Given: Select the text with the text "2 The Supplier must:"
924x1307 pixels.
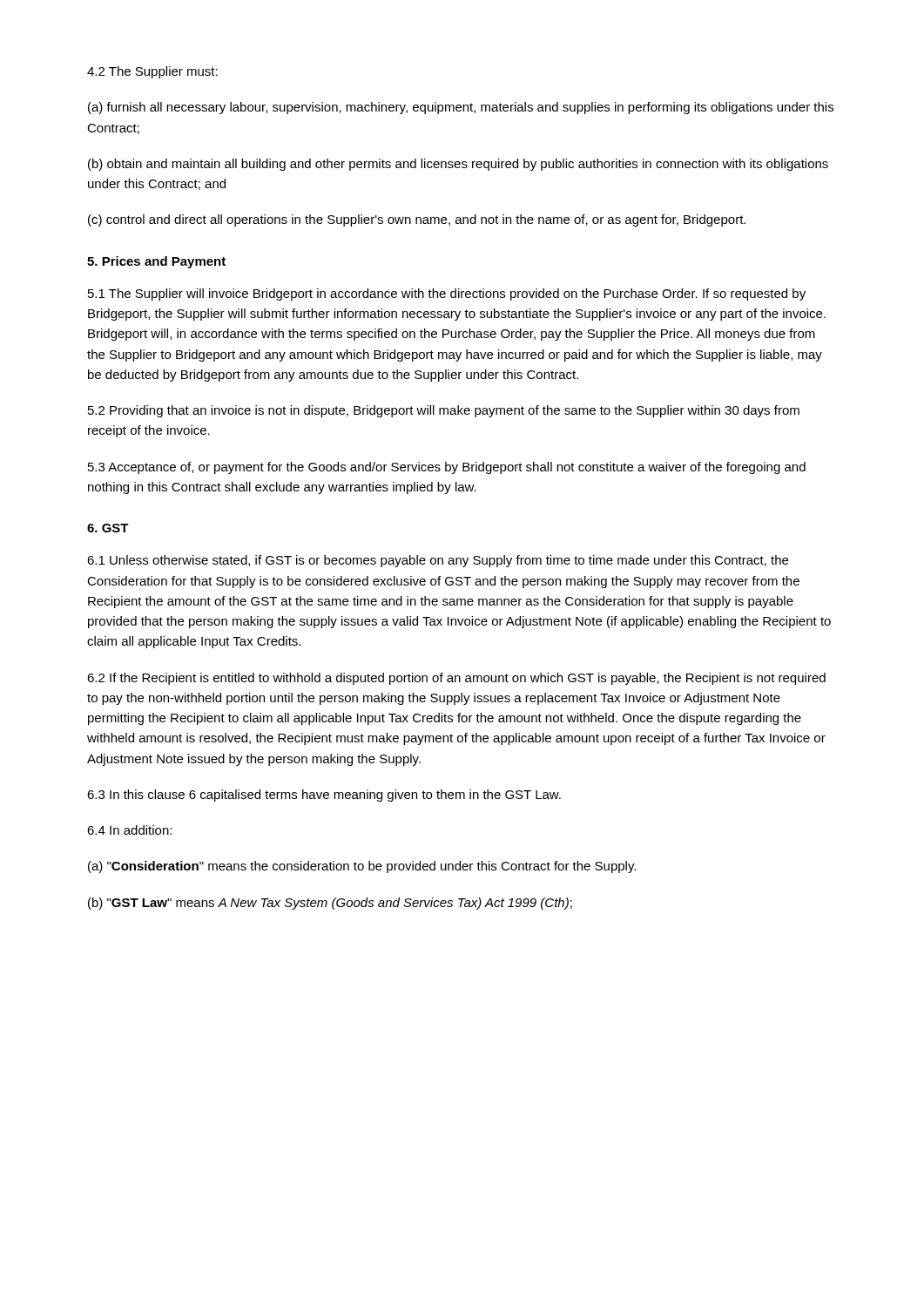Looking at the screenshot, I should click(153, 71).
